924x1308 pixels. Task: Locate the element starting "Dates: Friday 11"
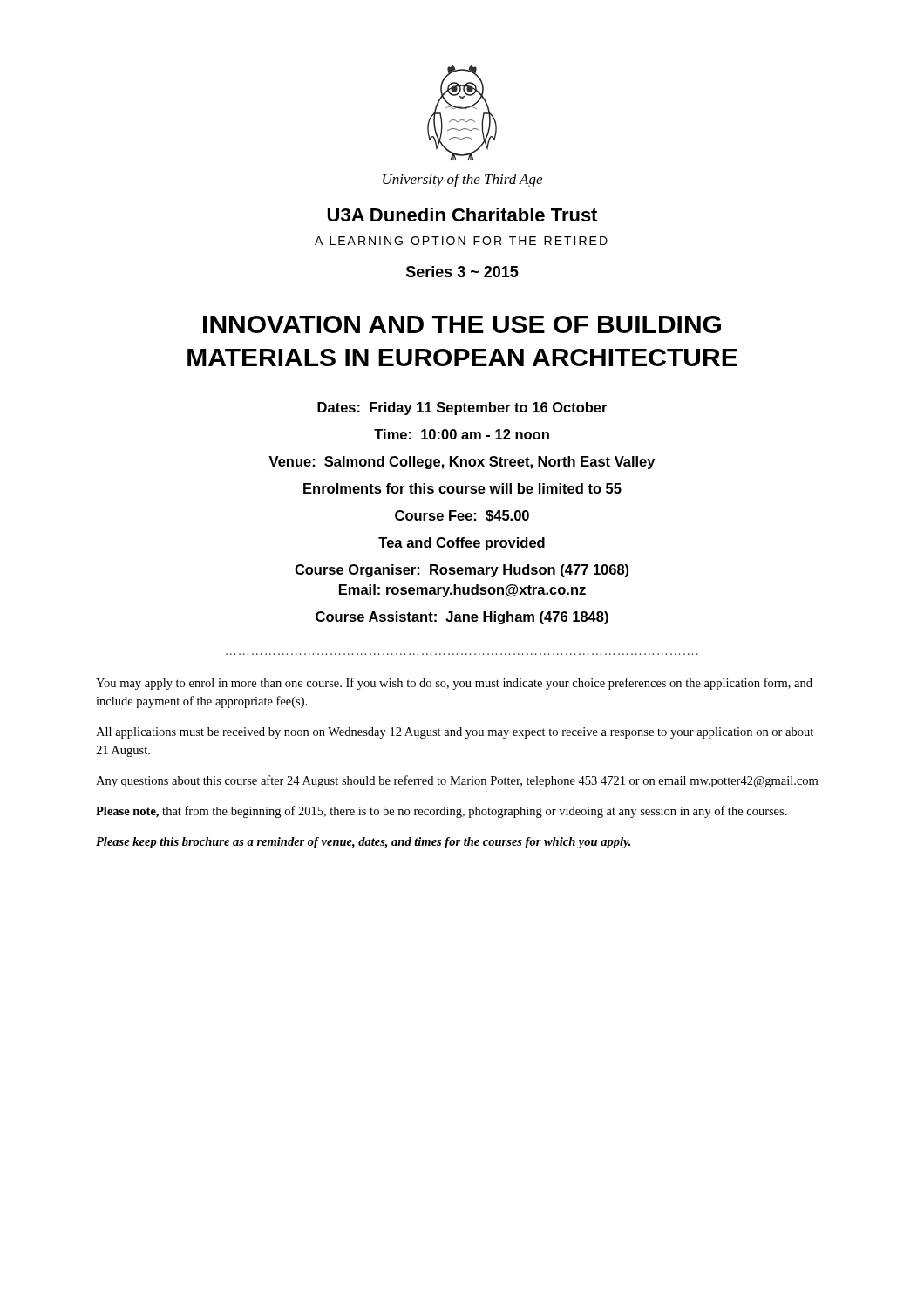pyautogui.click(x=462, y=407)
